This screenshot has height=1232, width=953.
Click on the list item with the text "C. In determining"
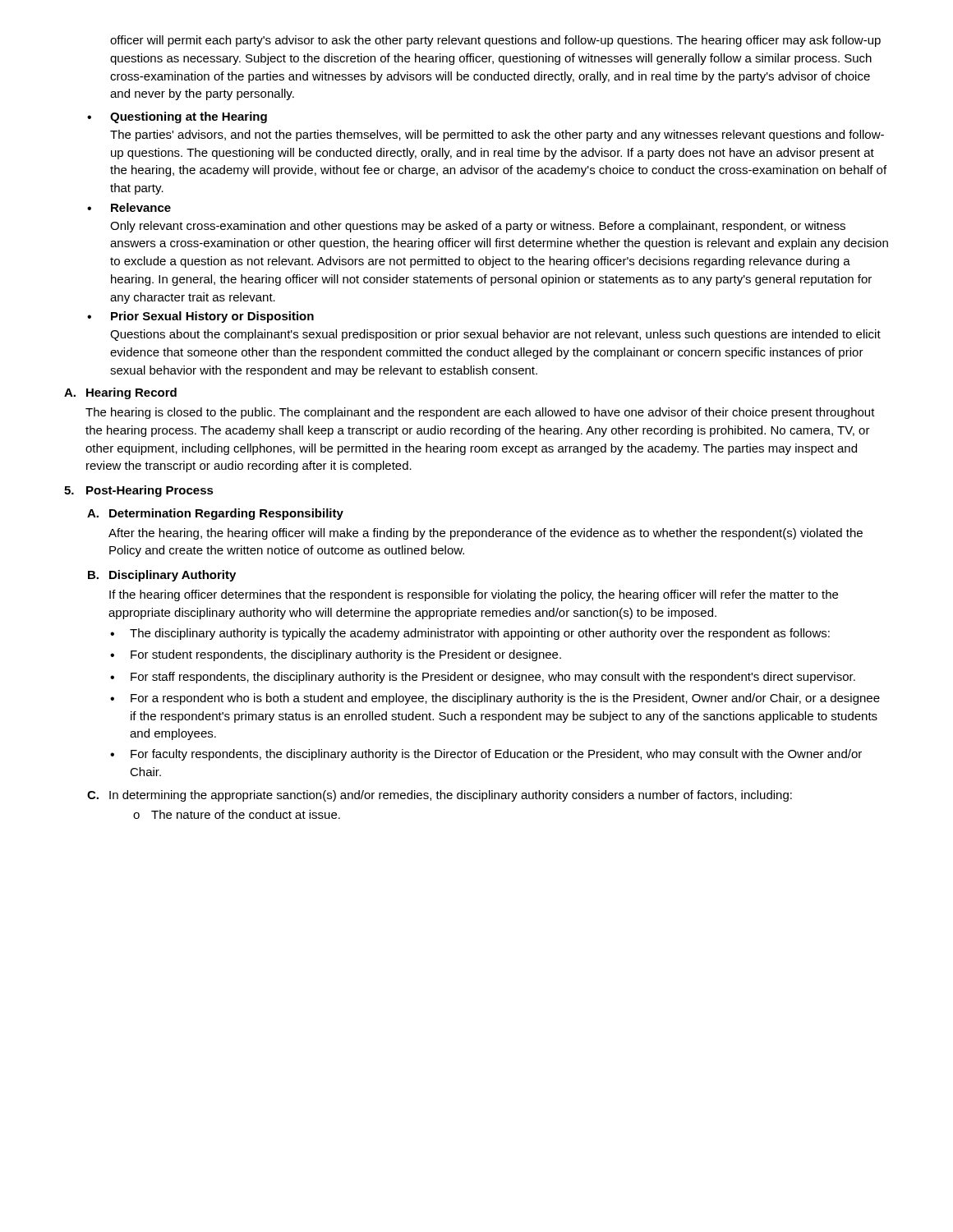(488, 795)
